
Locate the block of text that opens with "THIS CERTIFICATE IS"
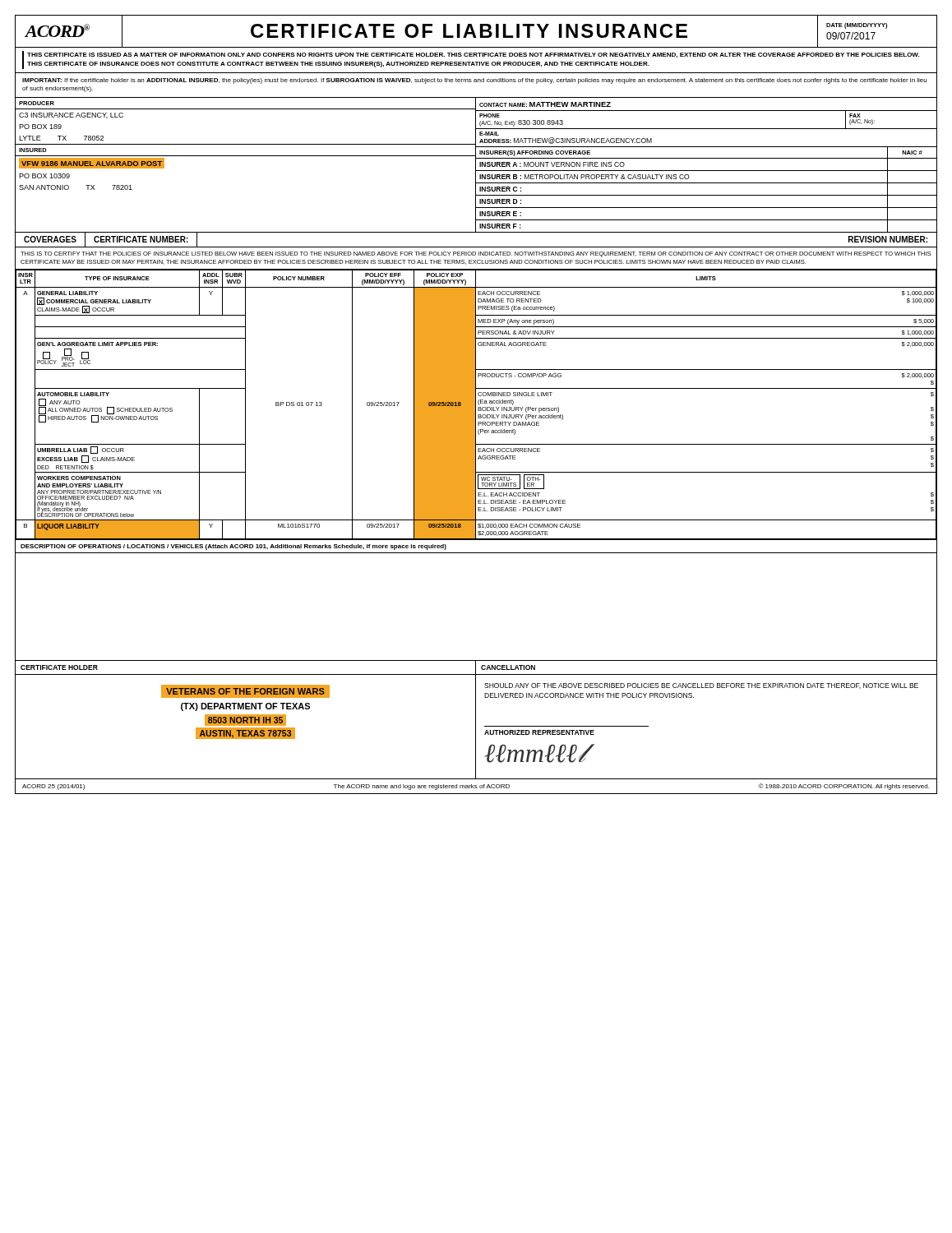point(476,60)
